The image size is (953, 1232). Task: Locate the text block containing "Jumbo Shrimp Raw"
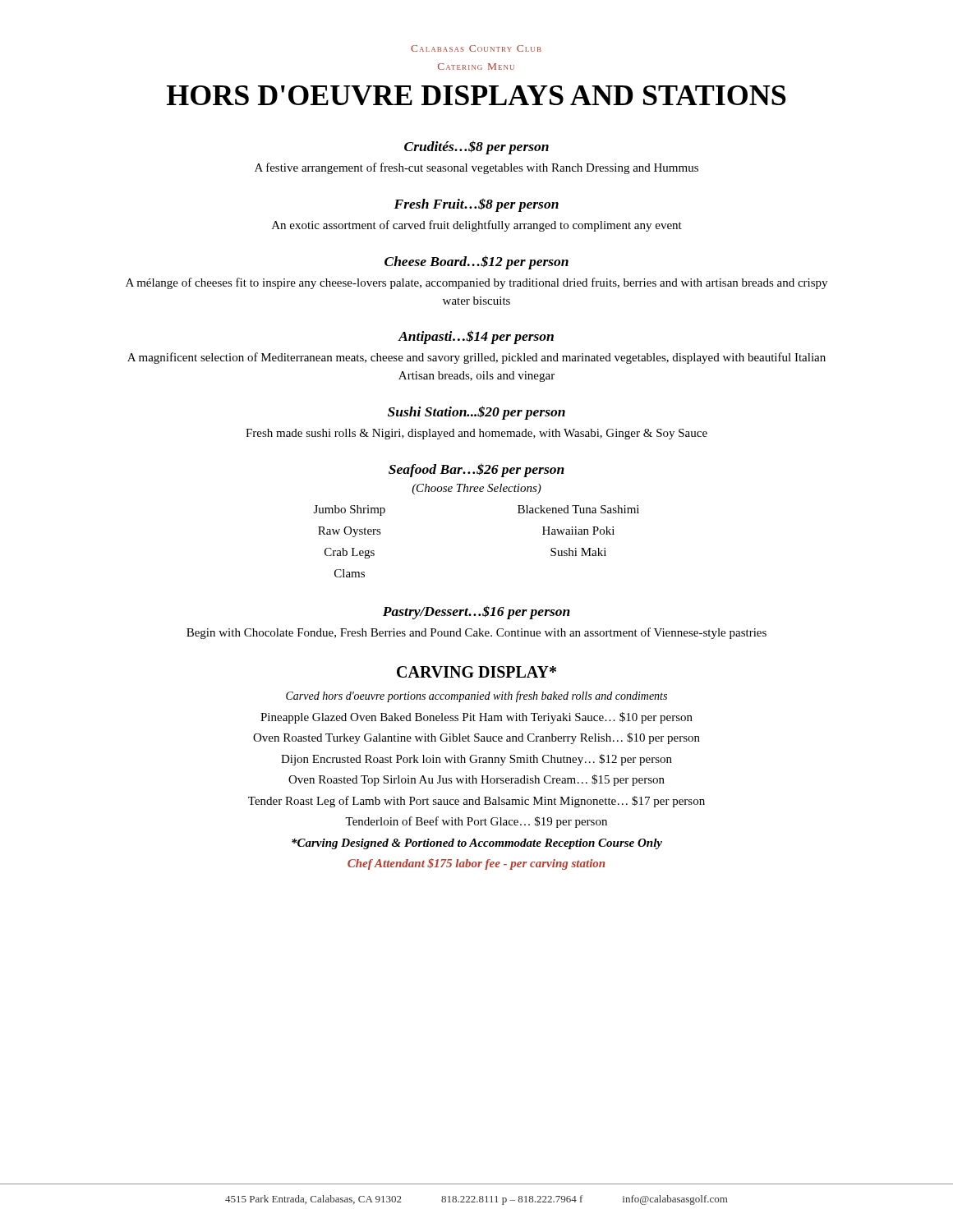tap(353, 510)
